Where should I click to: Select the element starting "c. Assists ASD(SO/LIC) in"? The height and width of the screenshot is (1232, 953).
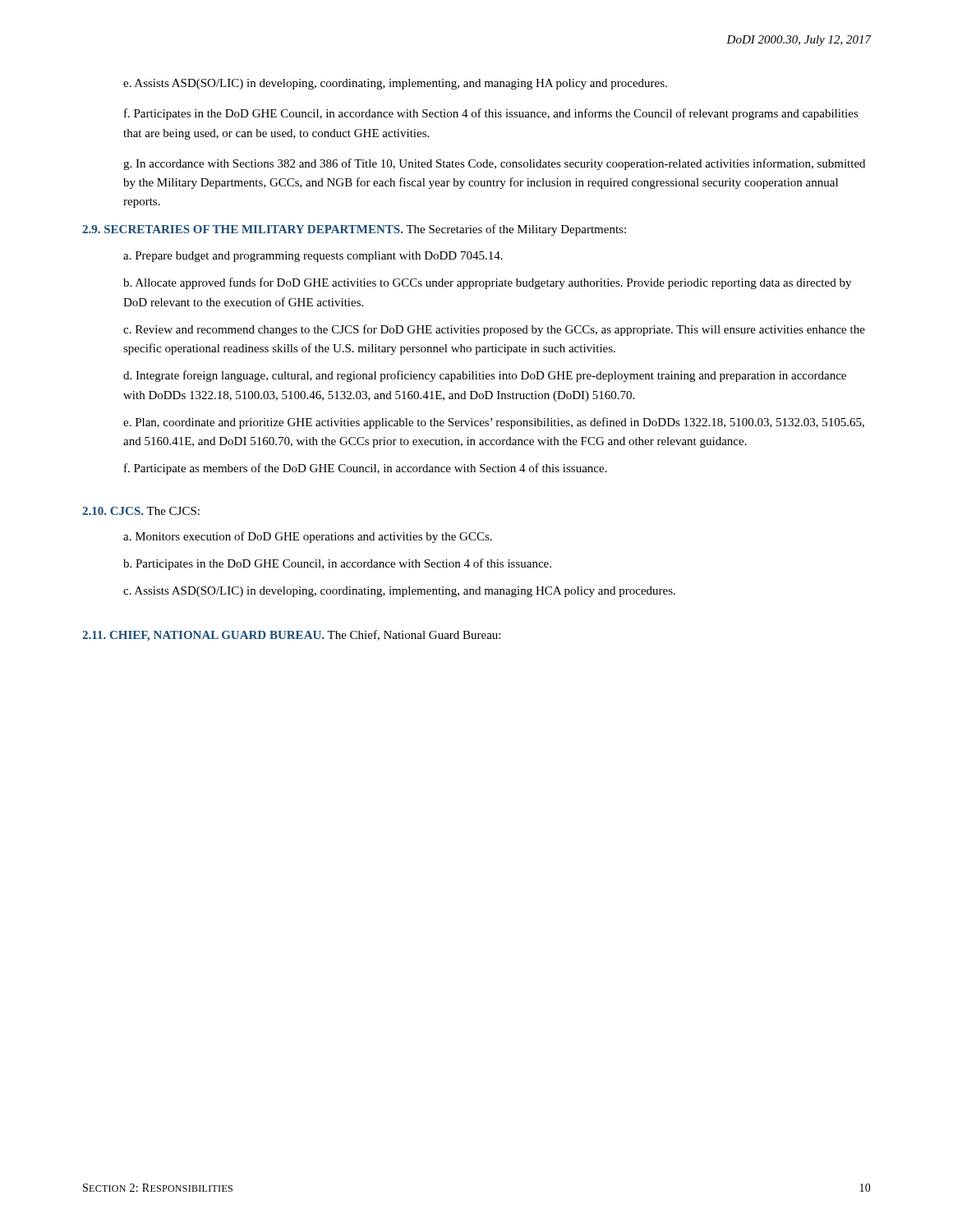[x=400, y=591]
